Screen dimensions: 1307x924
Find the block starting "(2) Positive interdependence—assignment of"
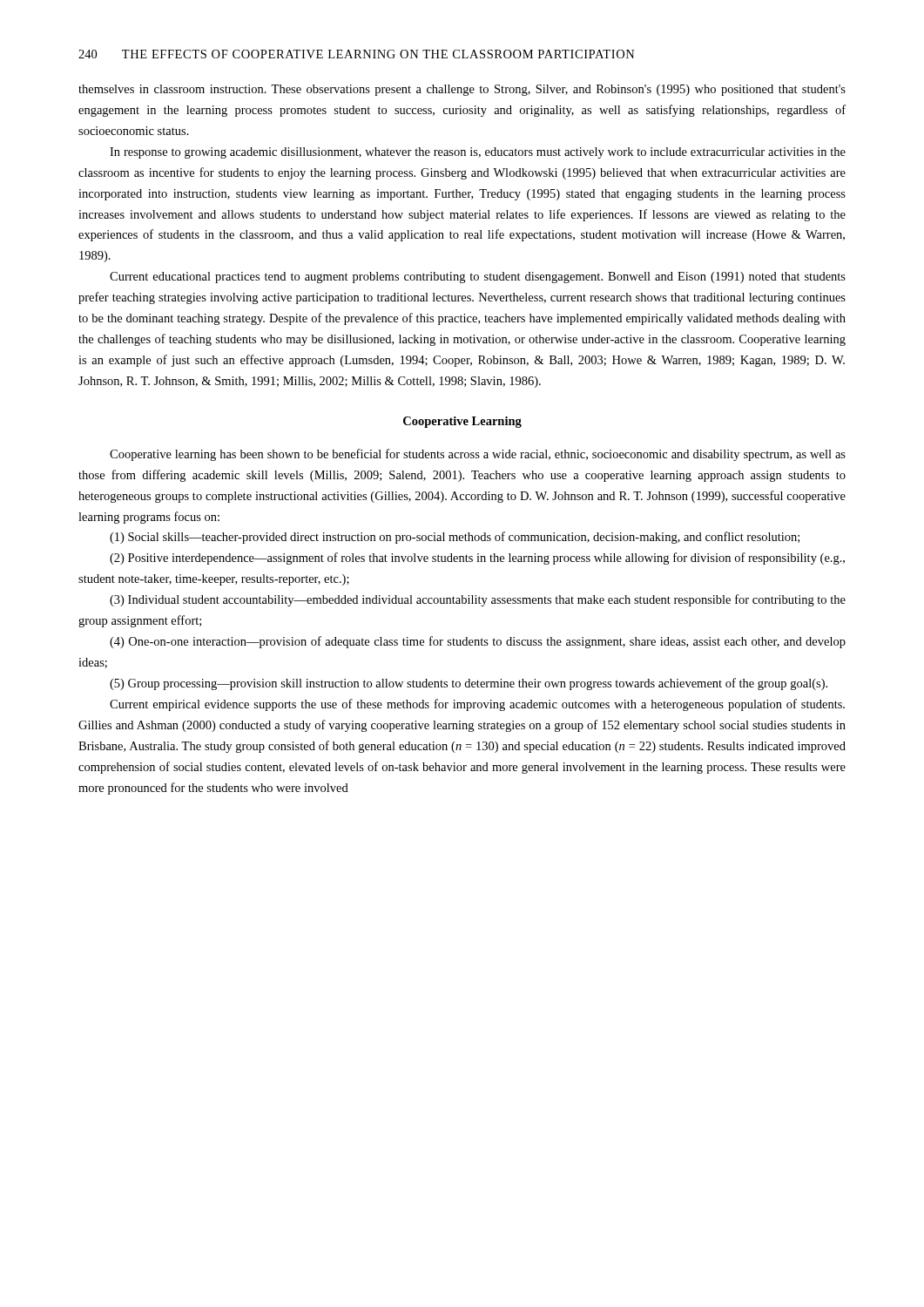pos(462,569)
